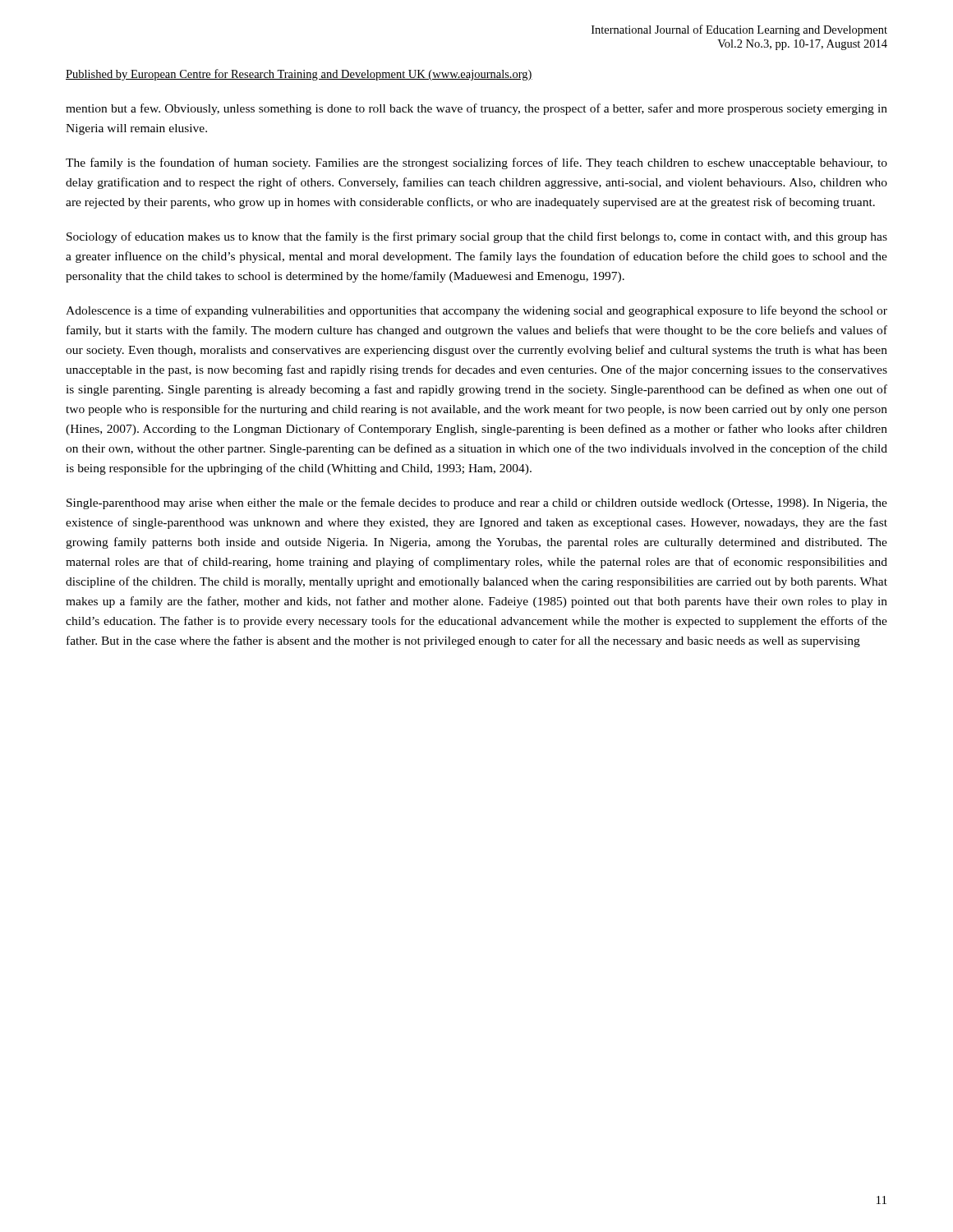Click on the text starting "The family is the"

(x=476, y=182)
